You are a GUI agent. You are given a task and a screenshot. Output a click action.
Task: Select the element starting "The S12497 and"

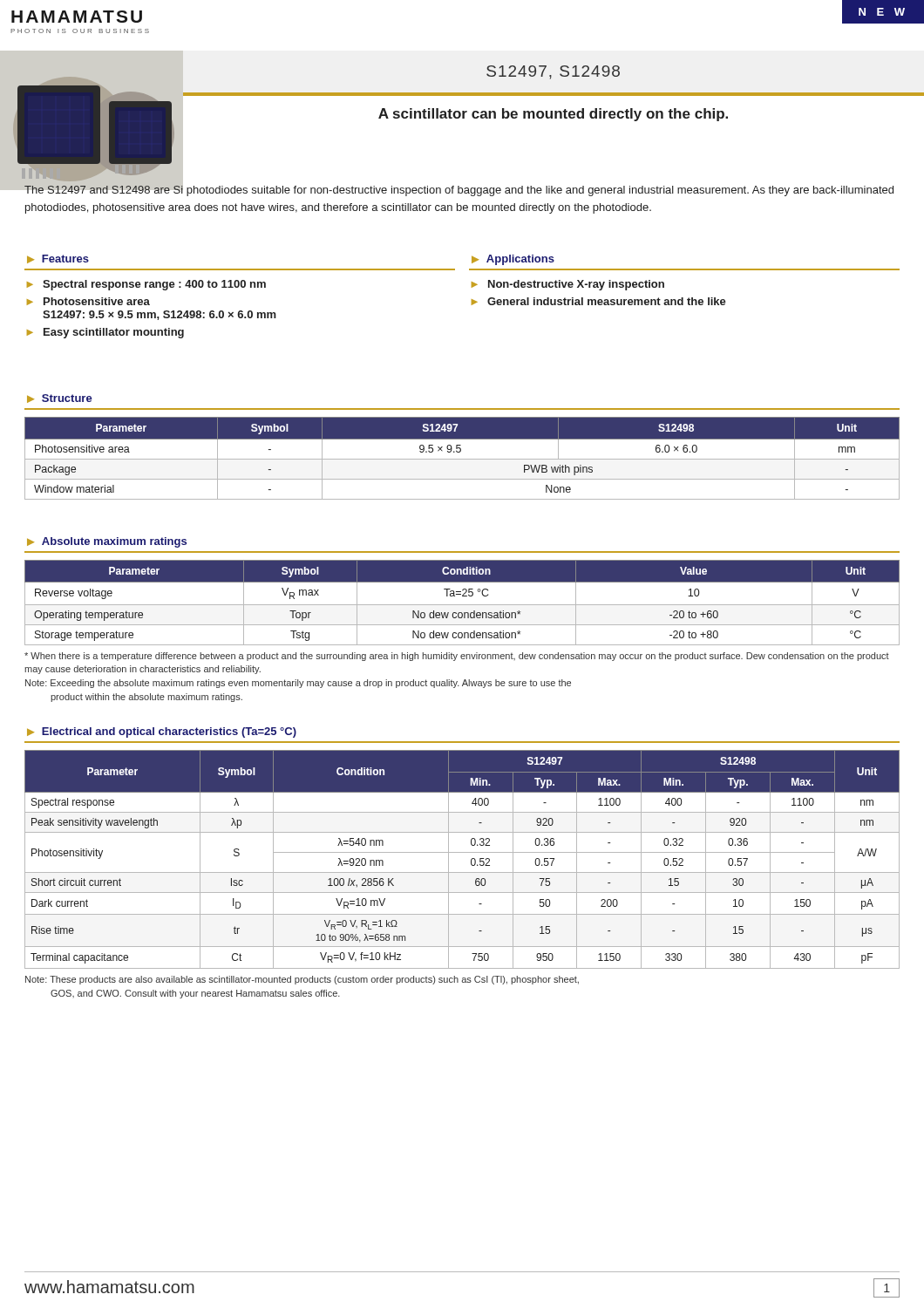[462, 199]
